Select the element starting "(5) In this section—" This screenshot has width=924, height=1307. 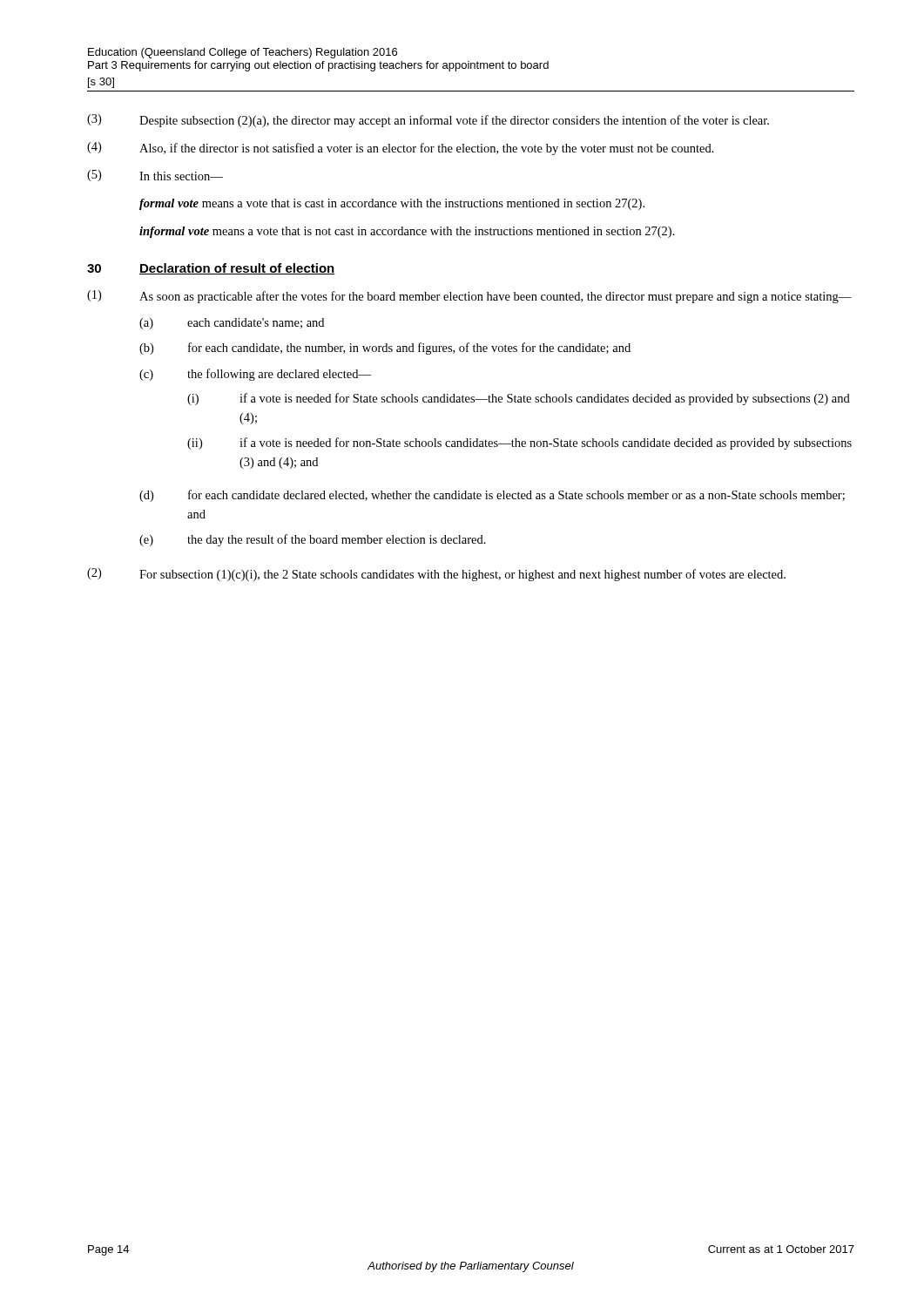point(155,176)
